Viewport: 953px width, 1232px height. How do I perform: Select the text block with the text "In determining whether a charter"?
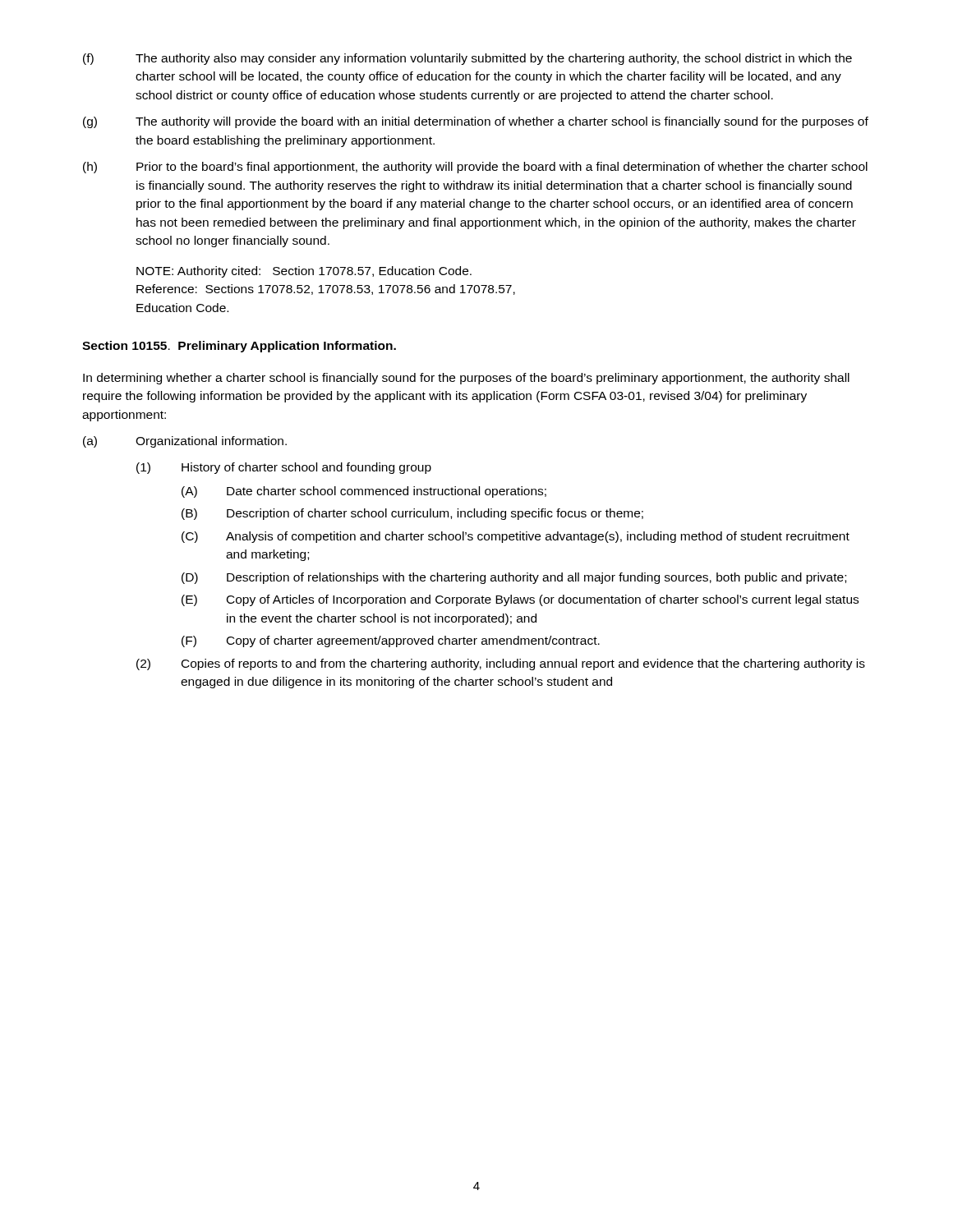click(x=466, y=396)
